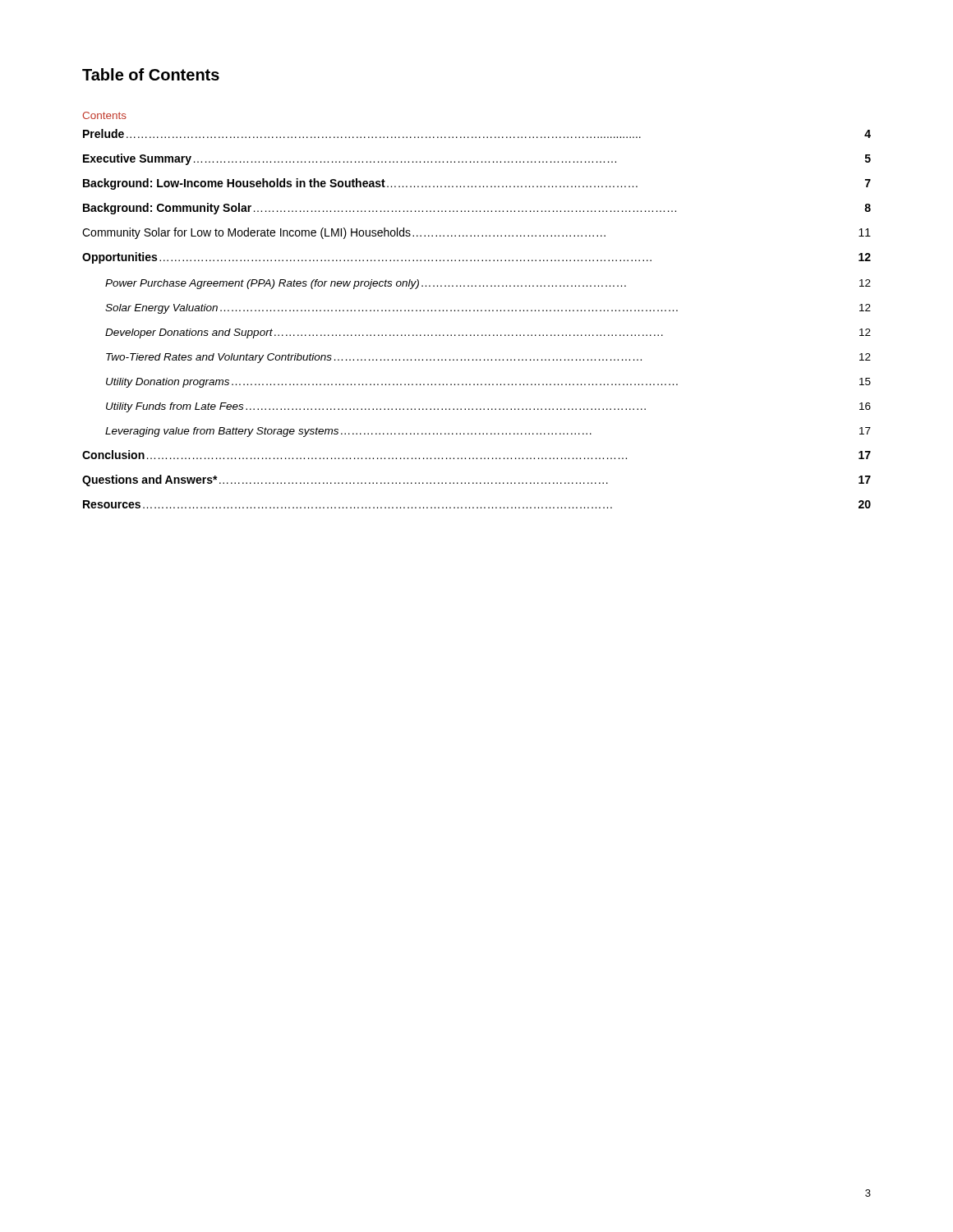This screenshot has width=953, height=1232.
Task: Select the block starting "Utility Funds from Late Fees …………………………………………………………………………………………… 16"
Action: [476, 407]
